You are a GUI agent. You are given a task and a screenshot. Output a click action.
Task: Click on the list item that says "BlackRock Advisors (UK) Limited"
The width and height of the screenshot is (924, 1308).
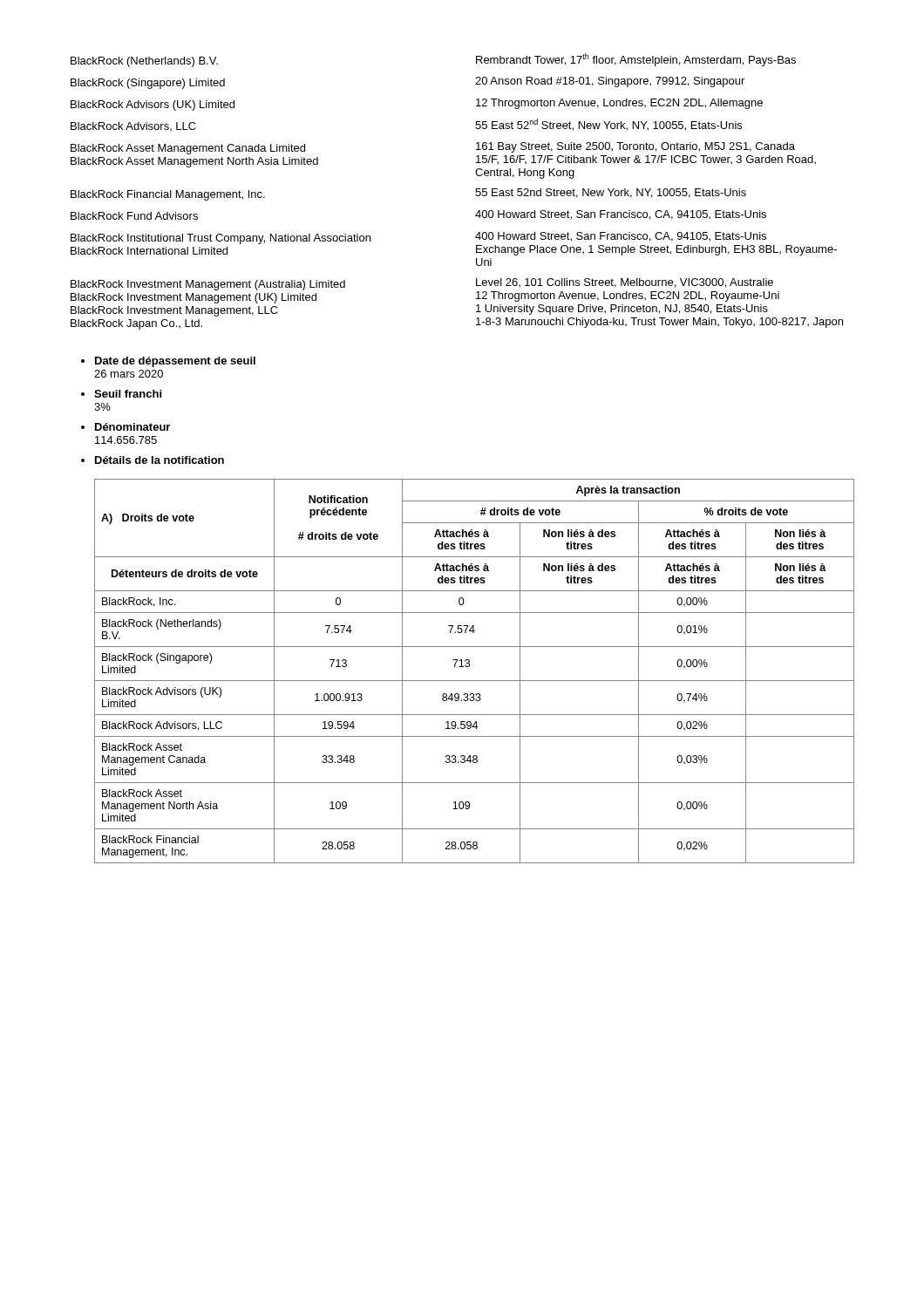pyautogui.click(x=153, y=104)
